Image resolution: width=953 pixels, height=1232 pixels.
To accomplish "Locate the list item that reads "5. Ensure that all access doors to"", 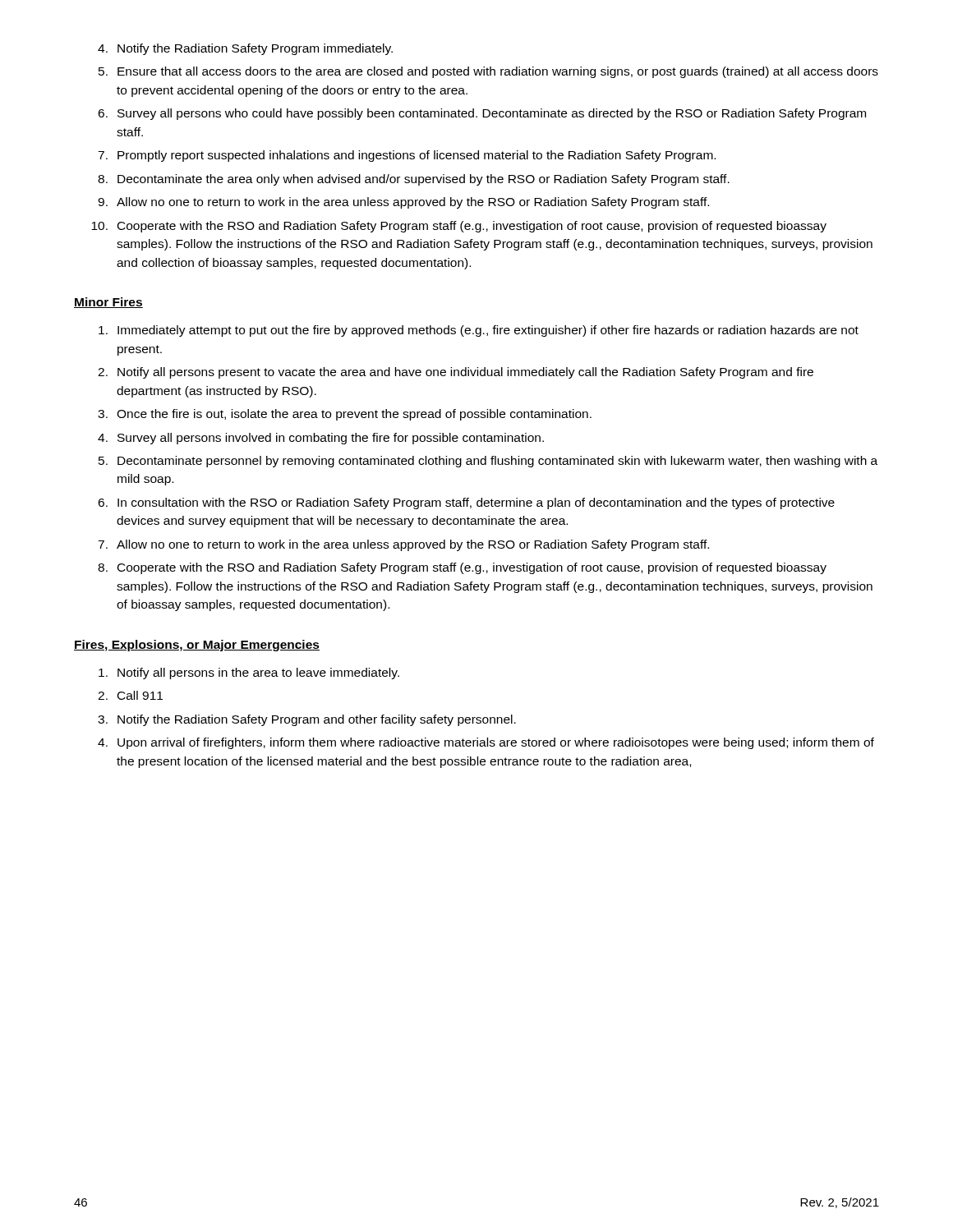I will coord(476,81).
